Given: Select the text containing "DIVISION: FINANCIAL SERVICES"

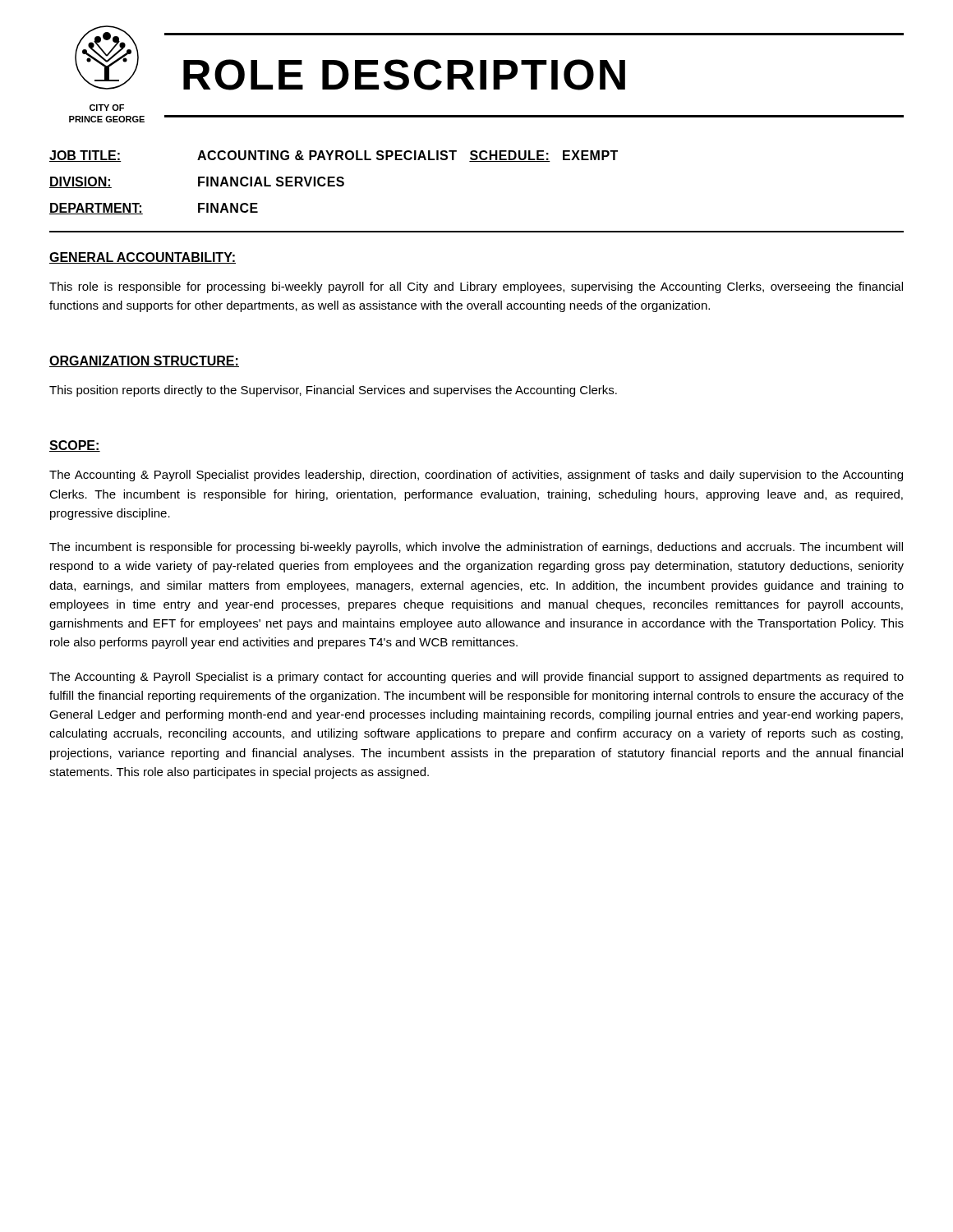Looking at the screenshot, I should [x=197, y=182].
